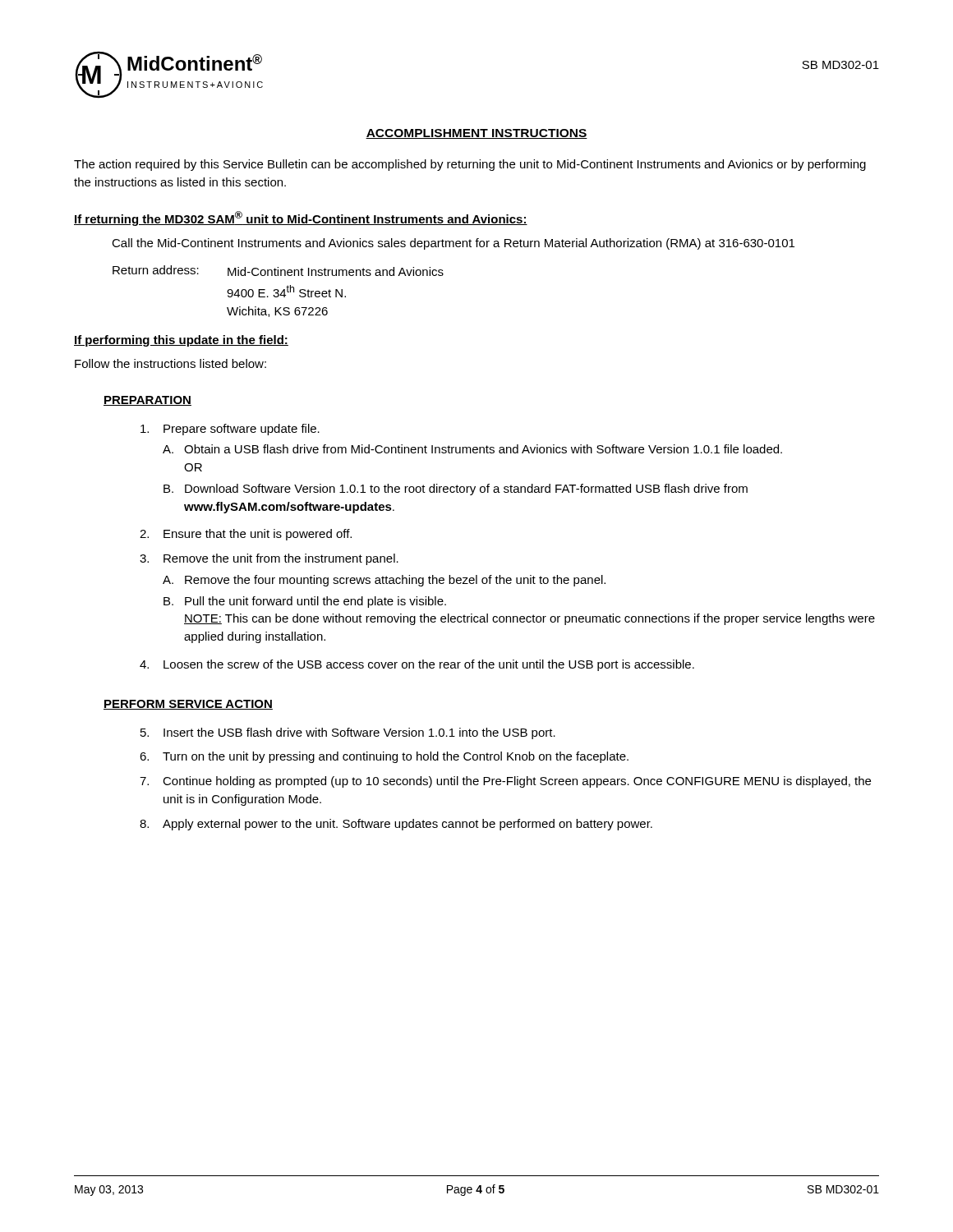
Task: Where is the passage that starts "Prepare software update"?
Action: [230, 430]
